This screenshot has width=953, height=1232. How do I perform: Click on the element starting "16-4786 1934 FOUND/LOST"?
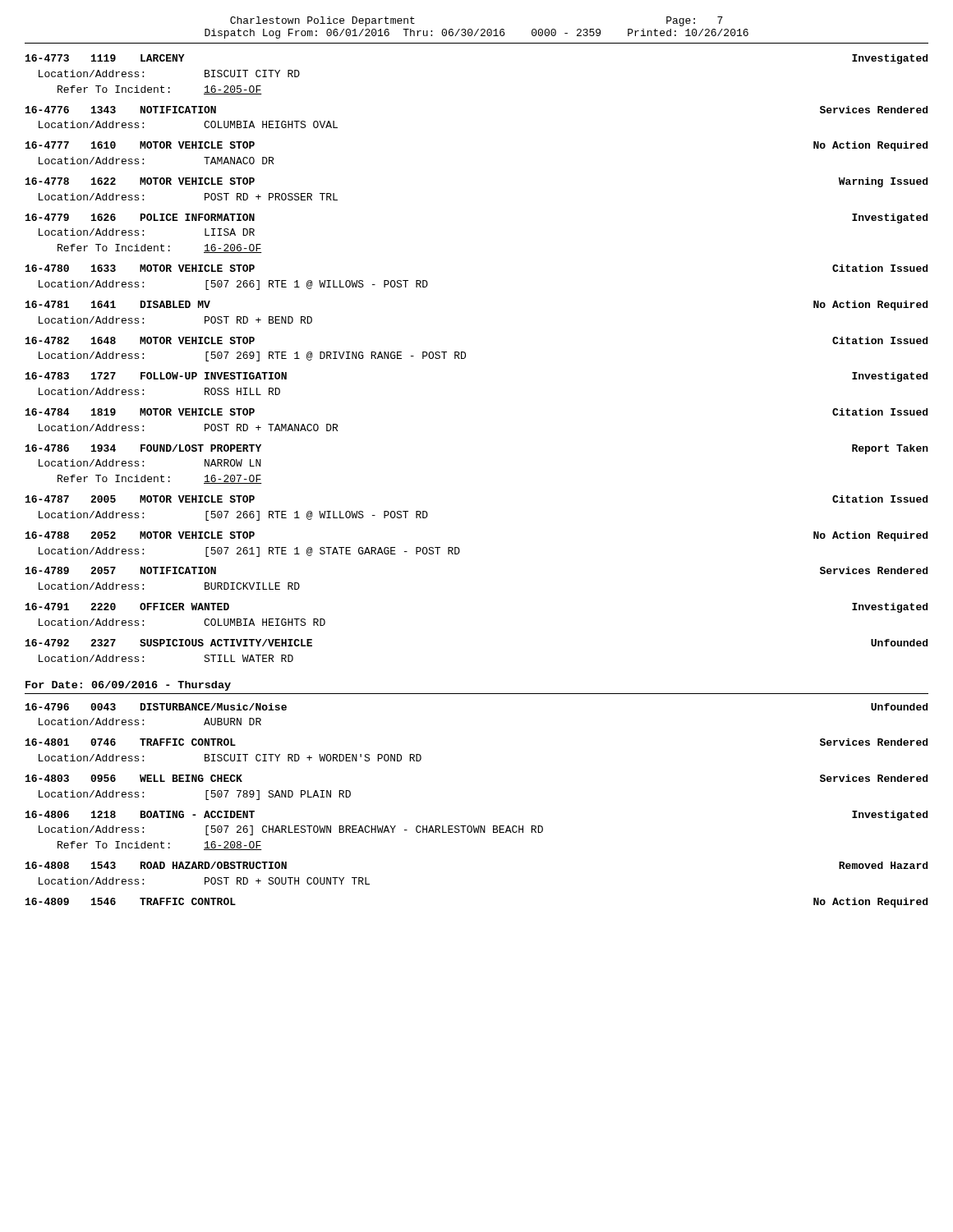tap(47, 450)
